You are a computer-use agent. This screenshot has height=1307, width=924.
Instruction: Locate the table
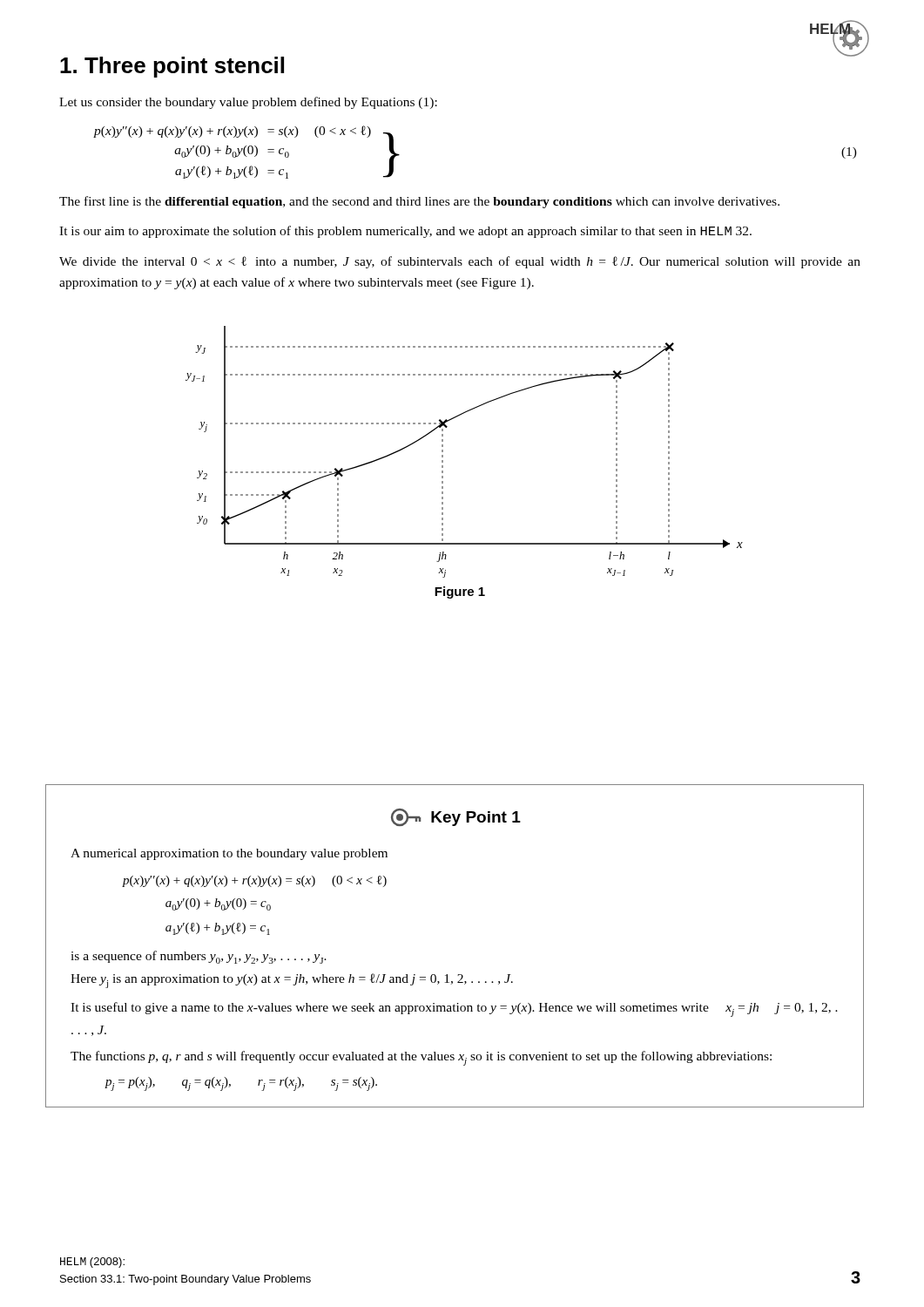(x=455, y=946)
